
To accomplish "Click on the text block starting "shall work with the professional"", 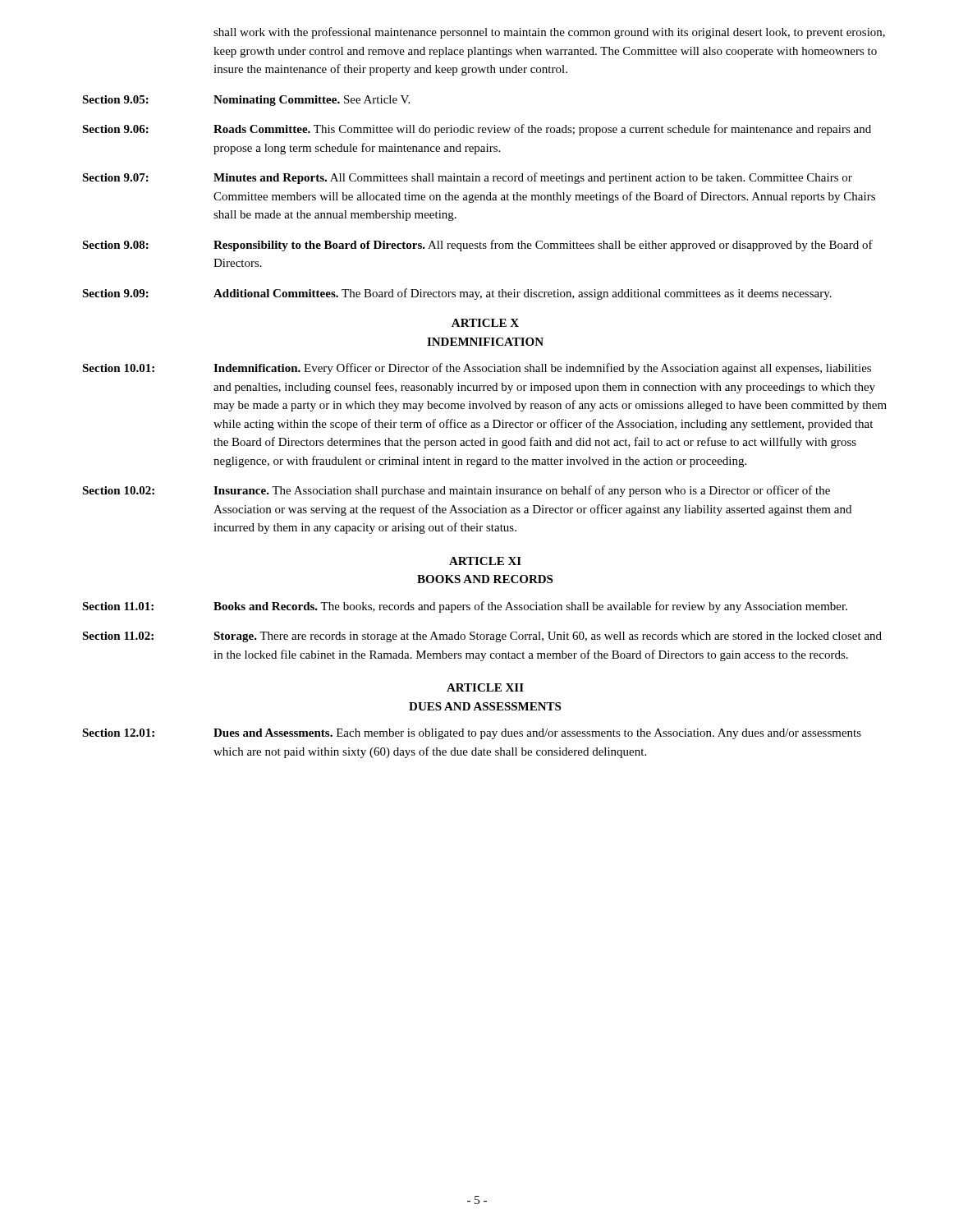I will click(x=550, y=51).
